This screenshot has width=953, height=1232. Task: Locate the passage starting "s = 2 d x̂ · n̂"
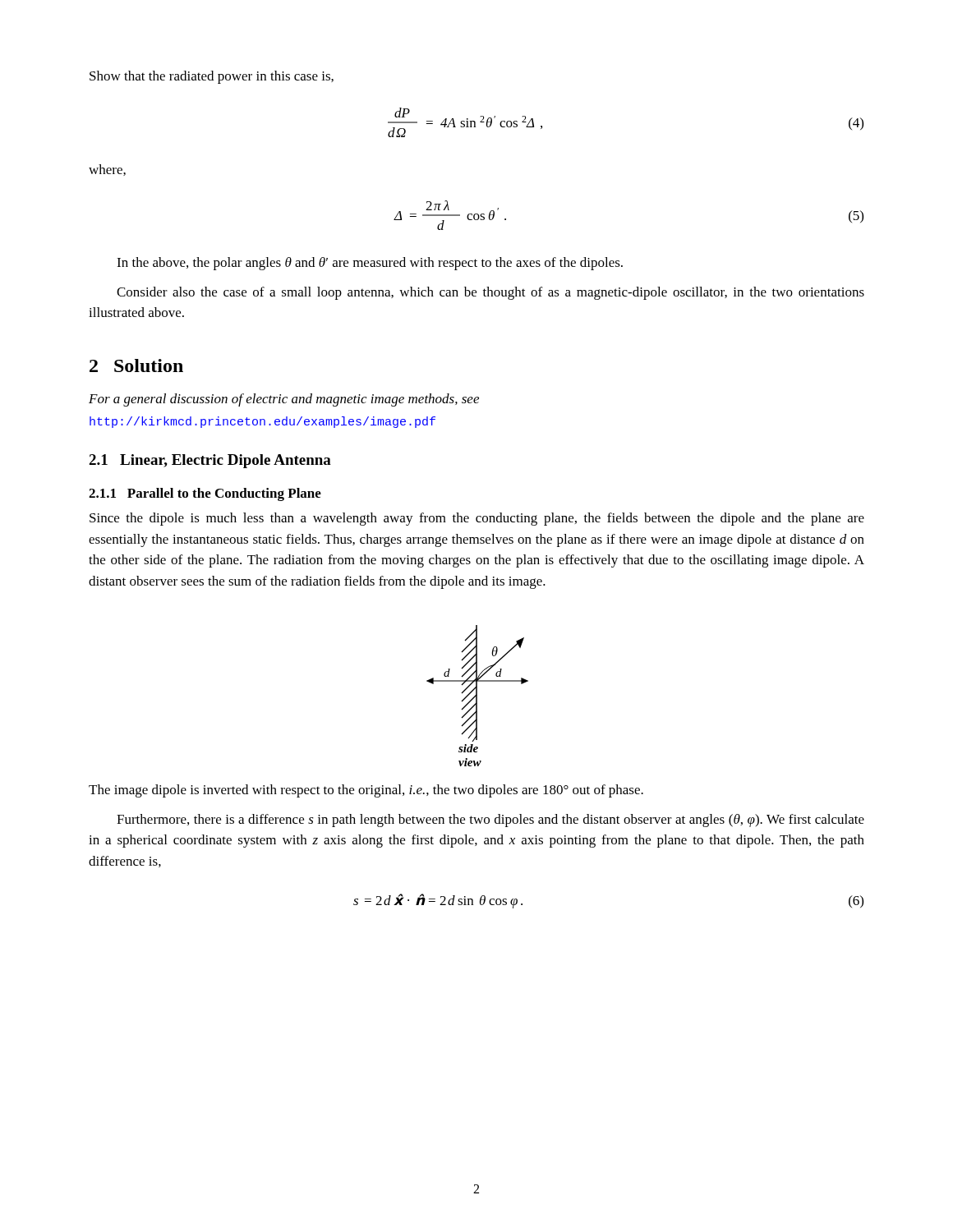(x=476, y=900)
